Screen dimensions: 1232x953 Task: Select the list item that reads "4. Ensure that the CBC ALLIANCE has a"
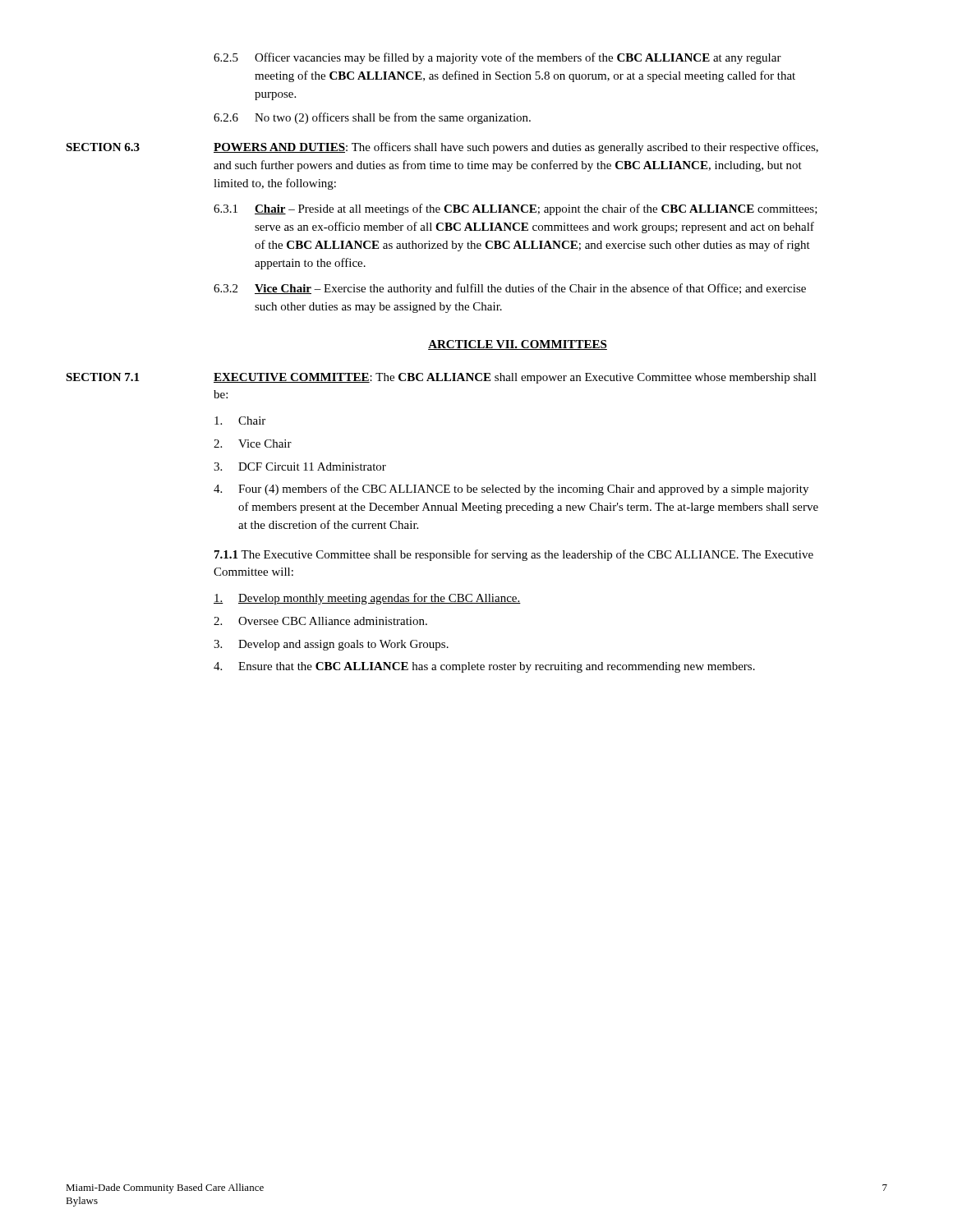point(518,667)
